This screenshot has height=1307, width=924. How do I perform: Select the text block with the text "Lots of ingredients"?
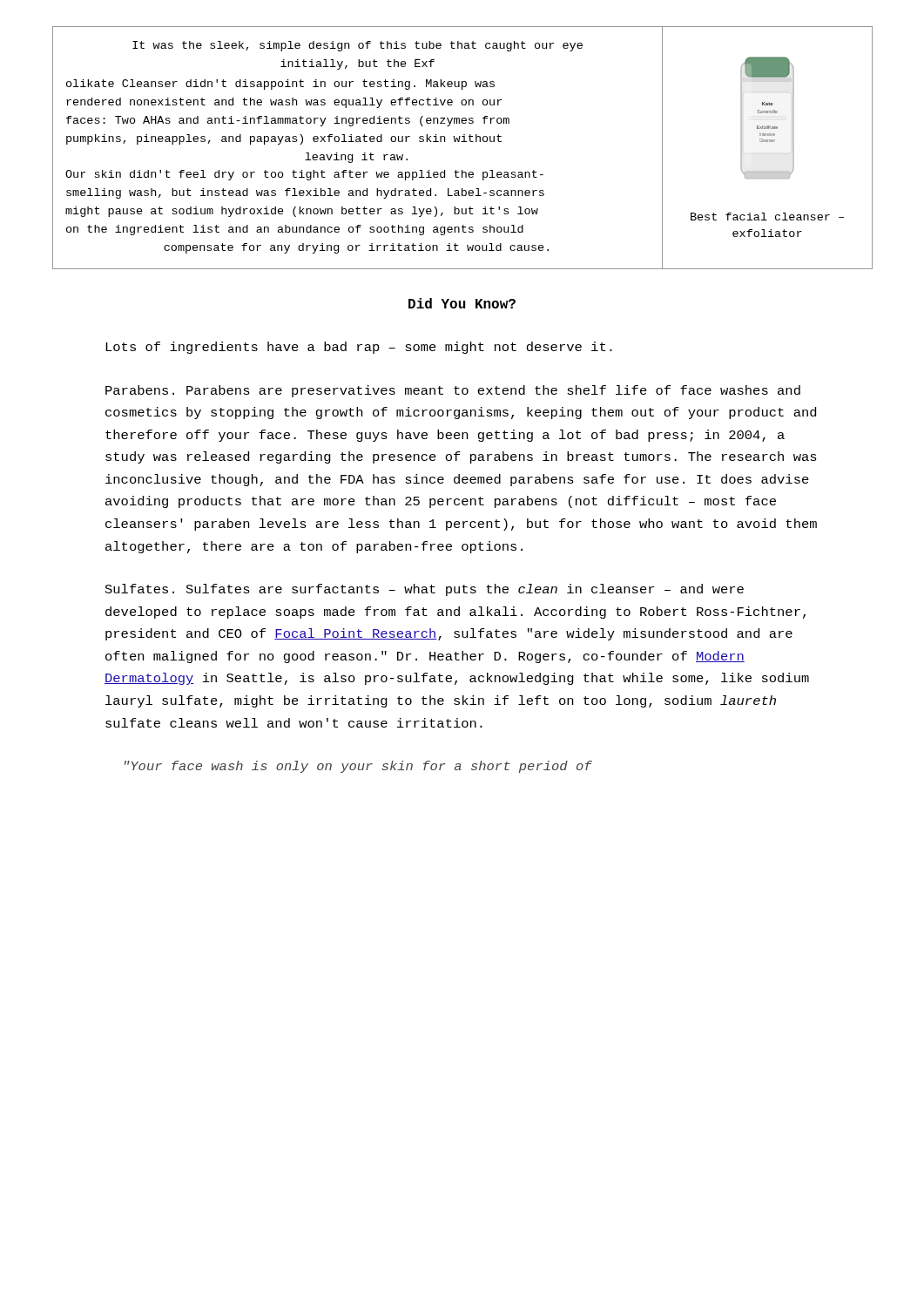tap(360, 348)
